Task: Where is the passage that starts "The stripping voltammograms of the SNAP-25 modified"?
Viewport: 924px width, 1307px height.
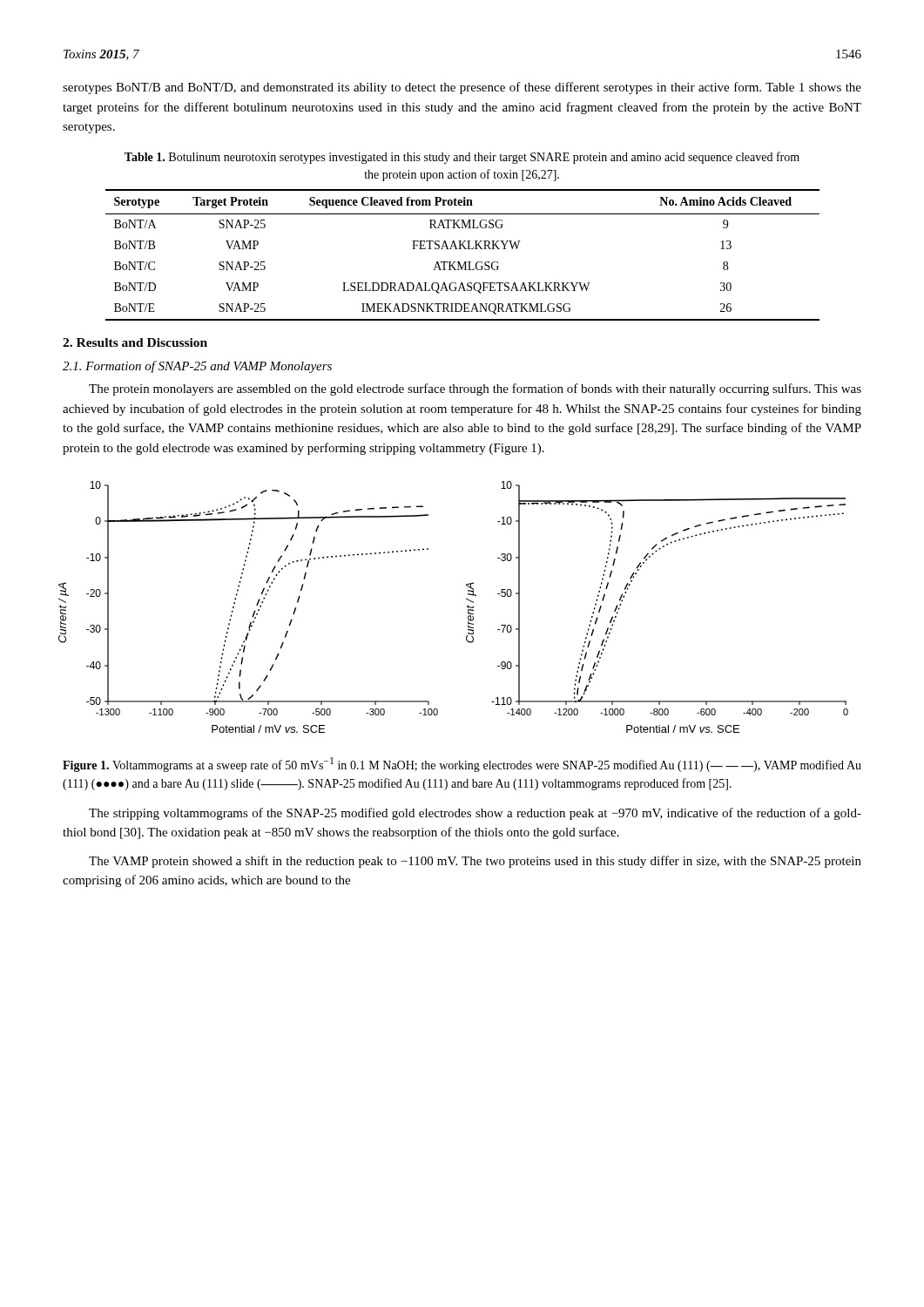Action: click(462, 847)
